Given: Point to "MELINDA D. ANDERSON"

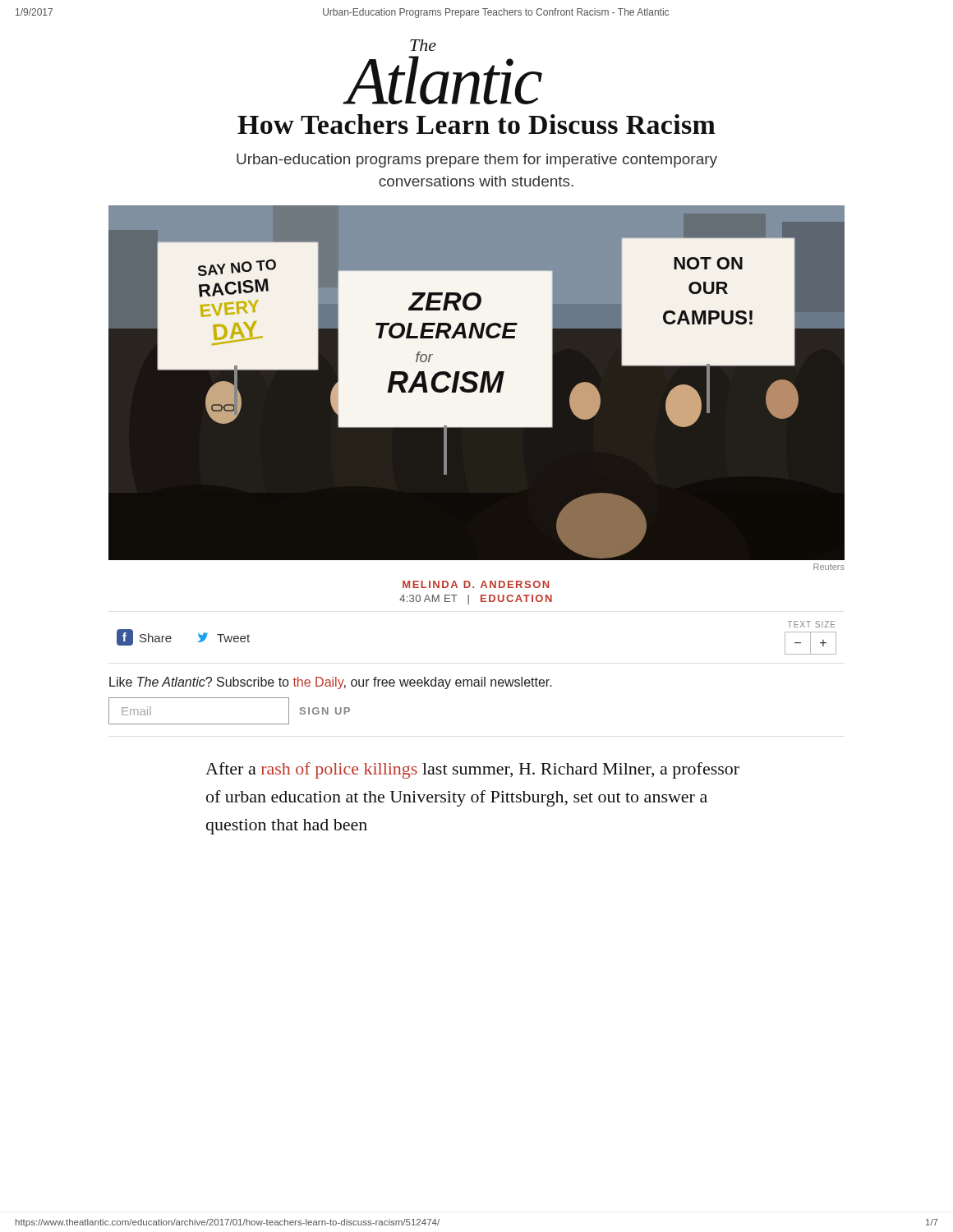Looking at the screenshot, I should (476, 585).
